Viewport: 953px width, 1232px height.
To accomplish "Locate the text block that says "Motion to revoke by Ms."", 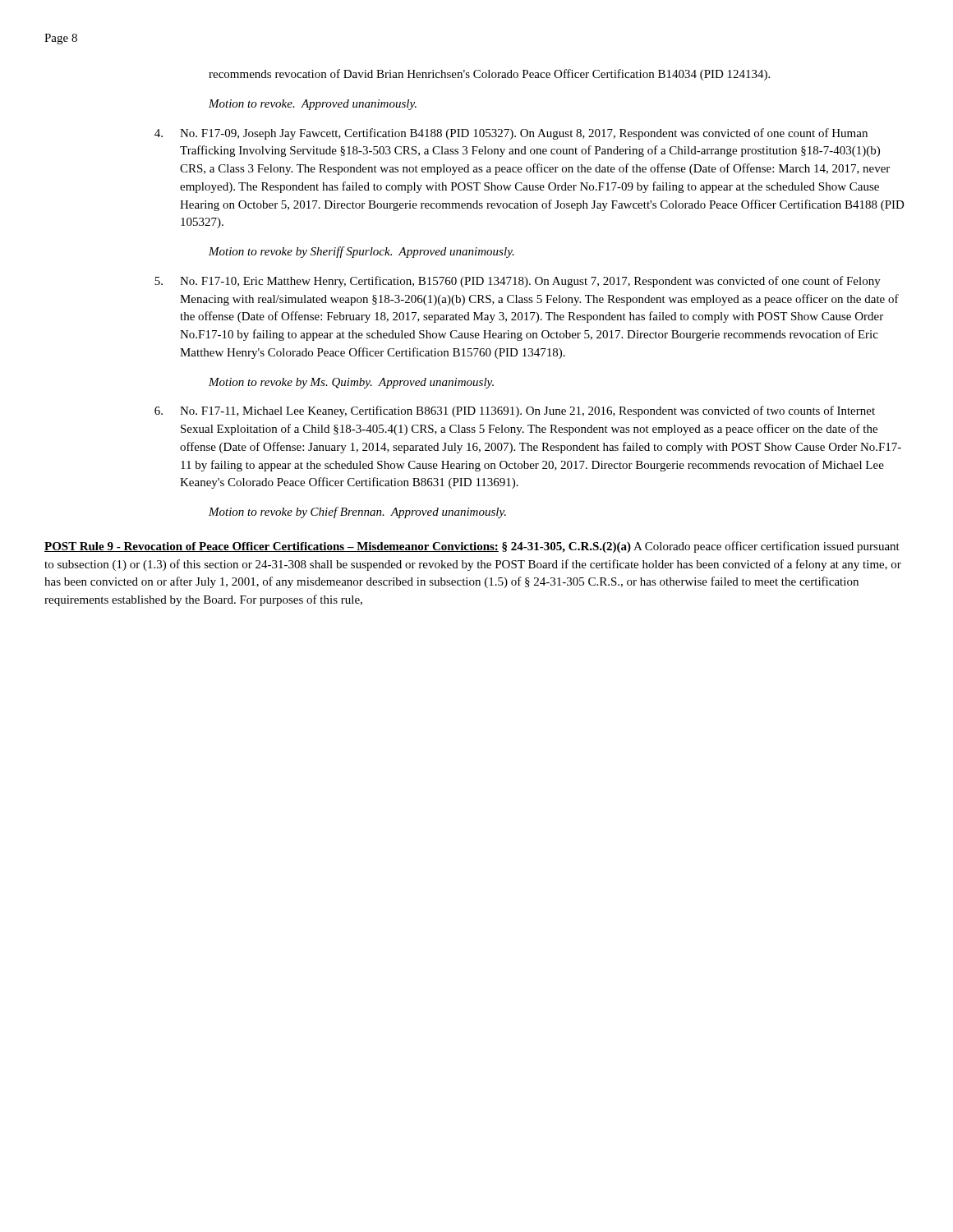I will 352,381.
